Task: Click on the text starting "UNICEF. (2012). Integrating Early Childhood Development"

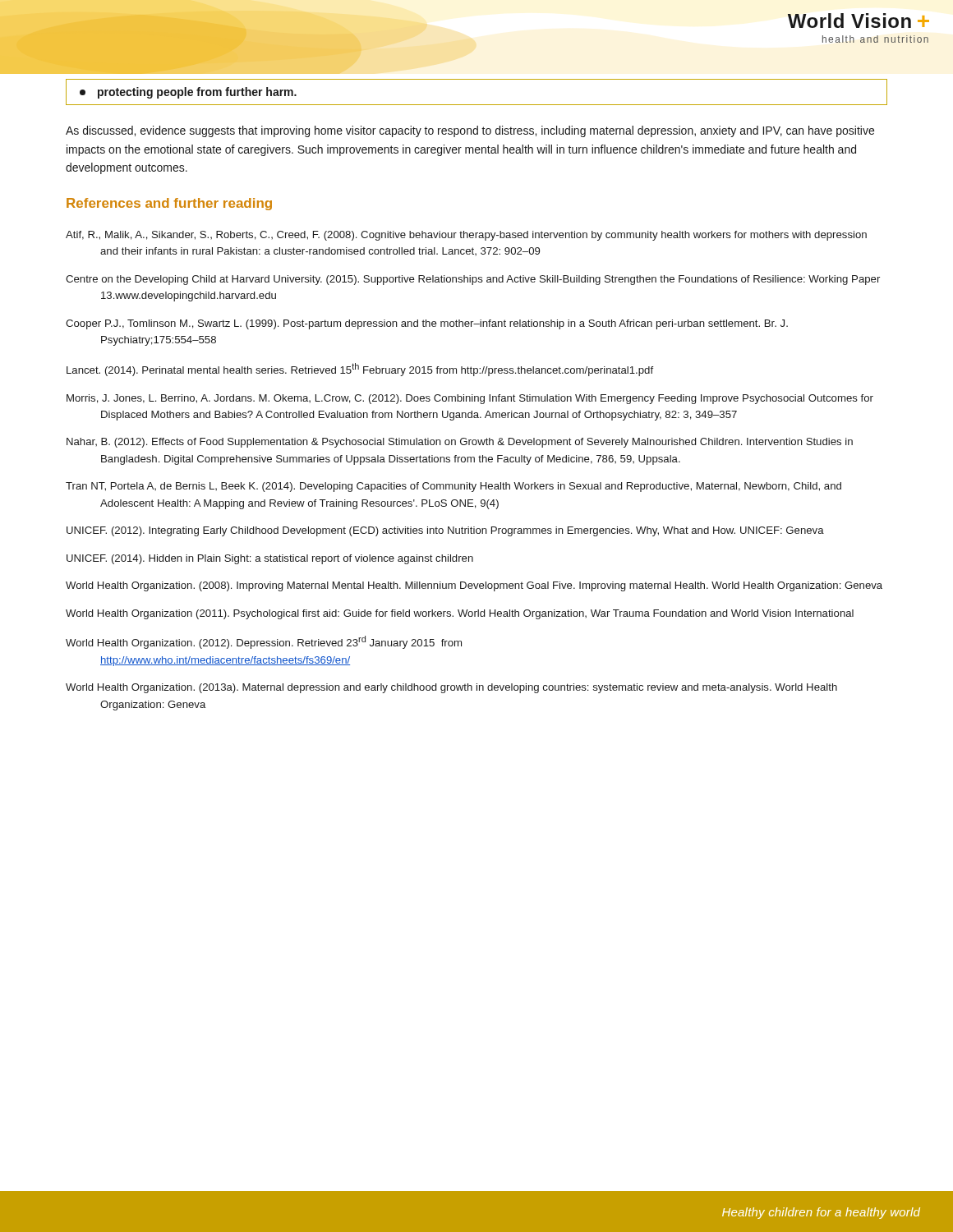Action: point(445,530)
